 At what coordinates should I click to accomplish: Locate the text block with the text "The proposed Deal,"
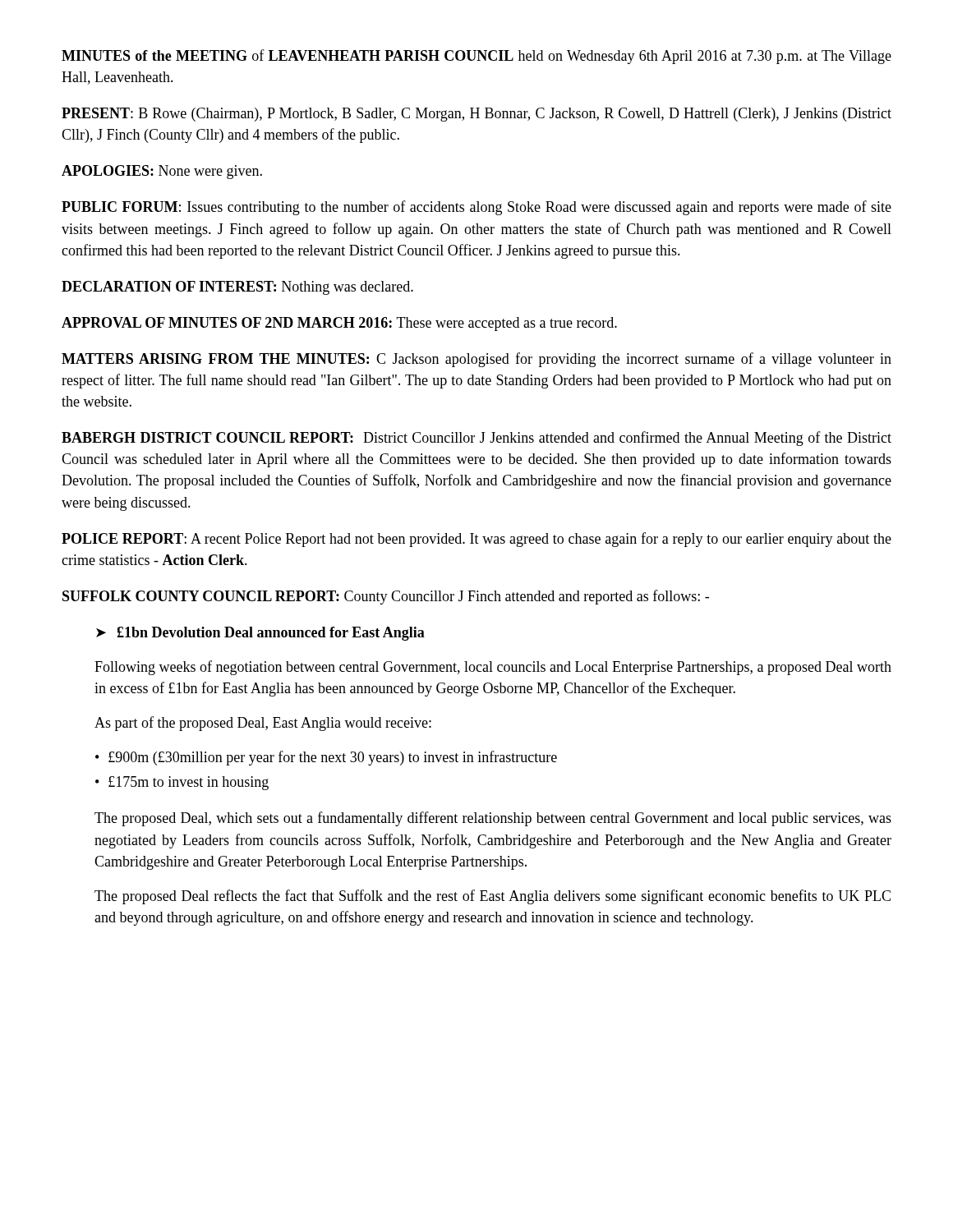(493, 840)
